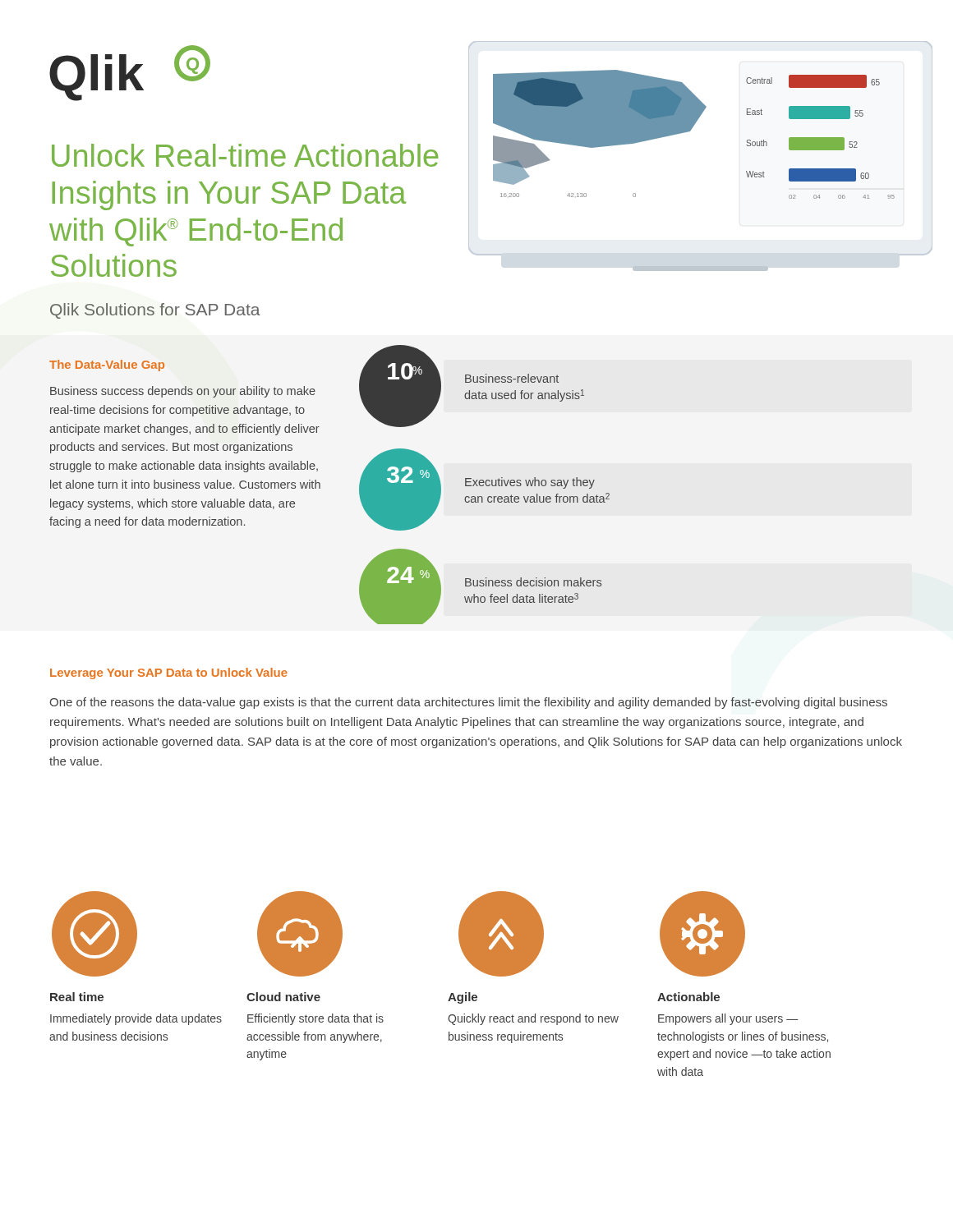Locate the screenshot
Screen dimensions: 1232x953
700,156
